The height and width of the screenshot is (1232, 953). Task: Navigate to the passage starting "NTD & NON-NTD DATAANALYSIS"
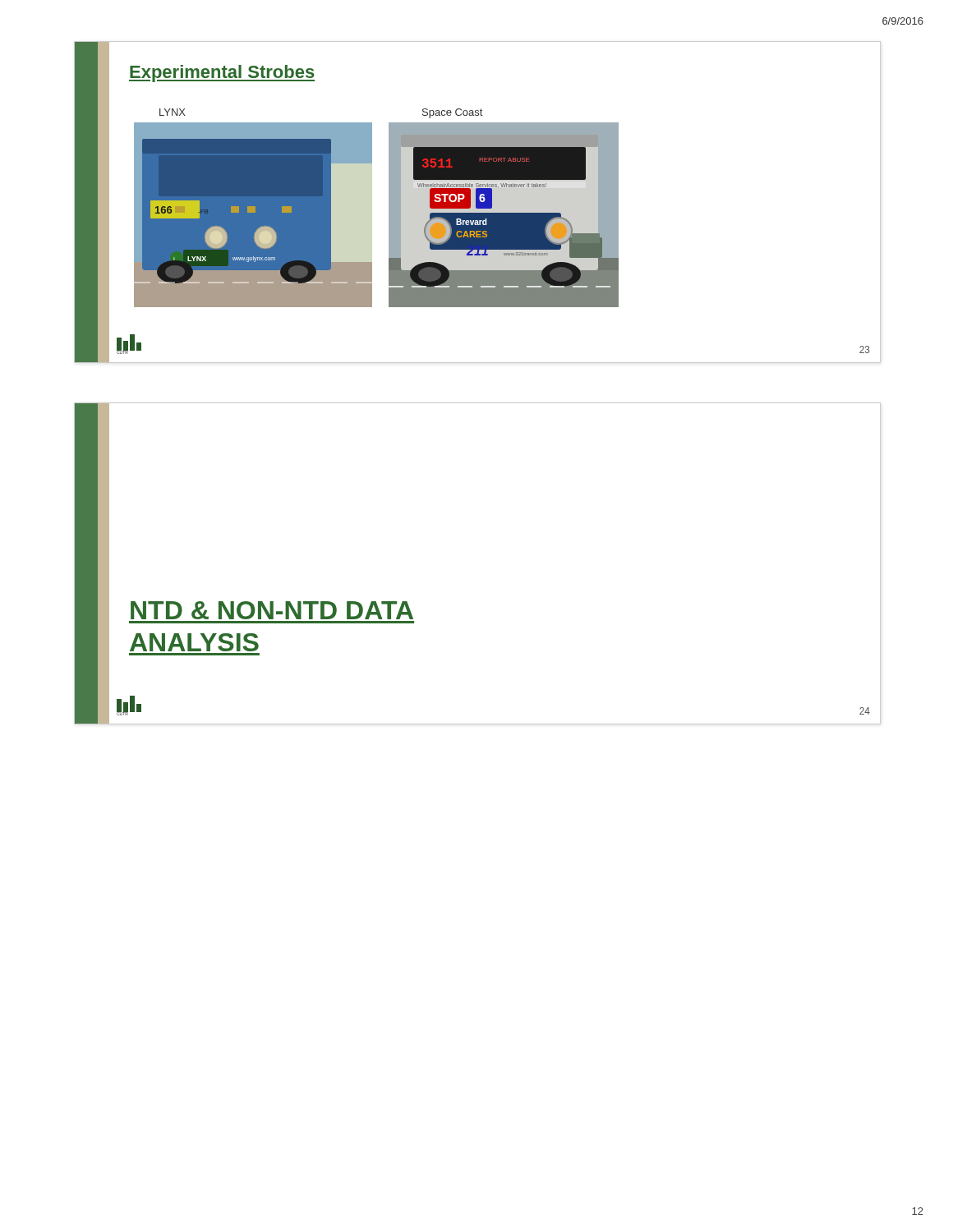click(x=272, y=626)
